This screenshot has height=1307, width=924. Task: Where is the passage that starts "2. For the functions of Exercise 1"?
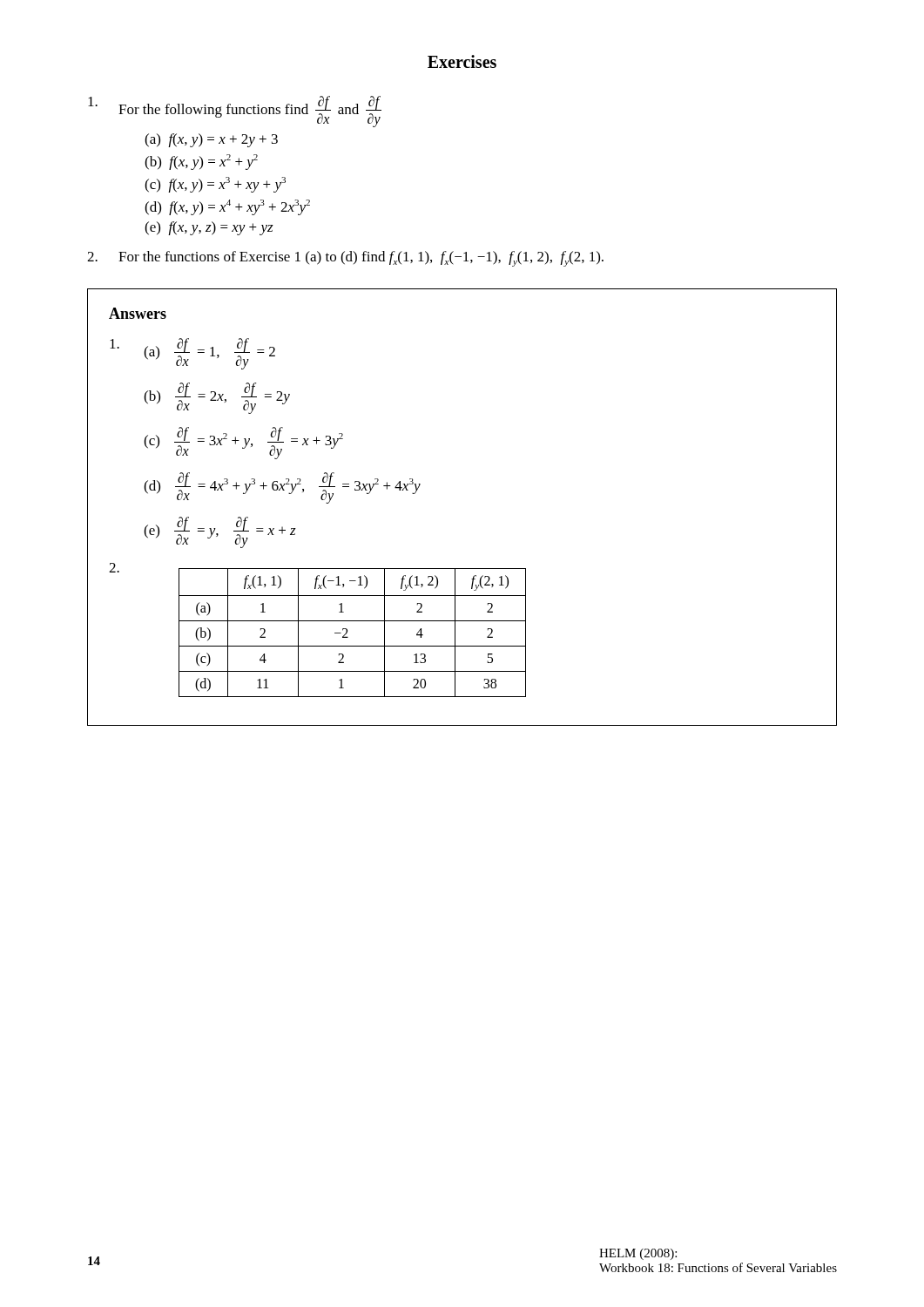pyautogui.click(x=462, y=258)
